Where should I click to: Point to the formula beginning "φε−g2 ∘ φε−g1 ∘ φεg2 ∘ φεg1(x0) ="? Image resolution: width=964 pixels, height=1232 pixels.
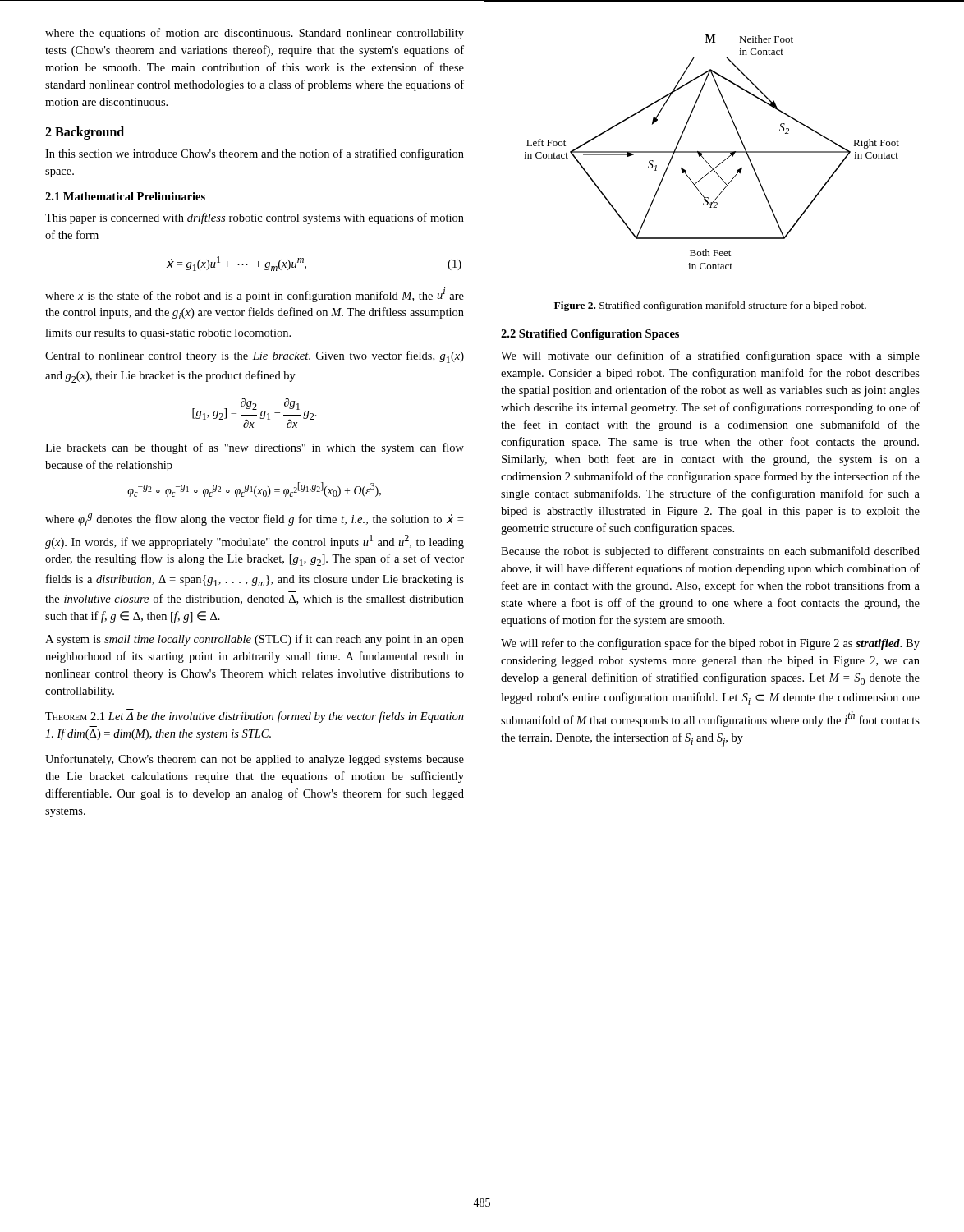(x=255, y=491)
